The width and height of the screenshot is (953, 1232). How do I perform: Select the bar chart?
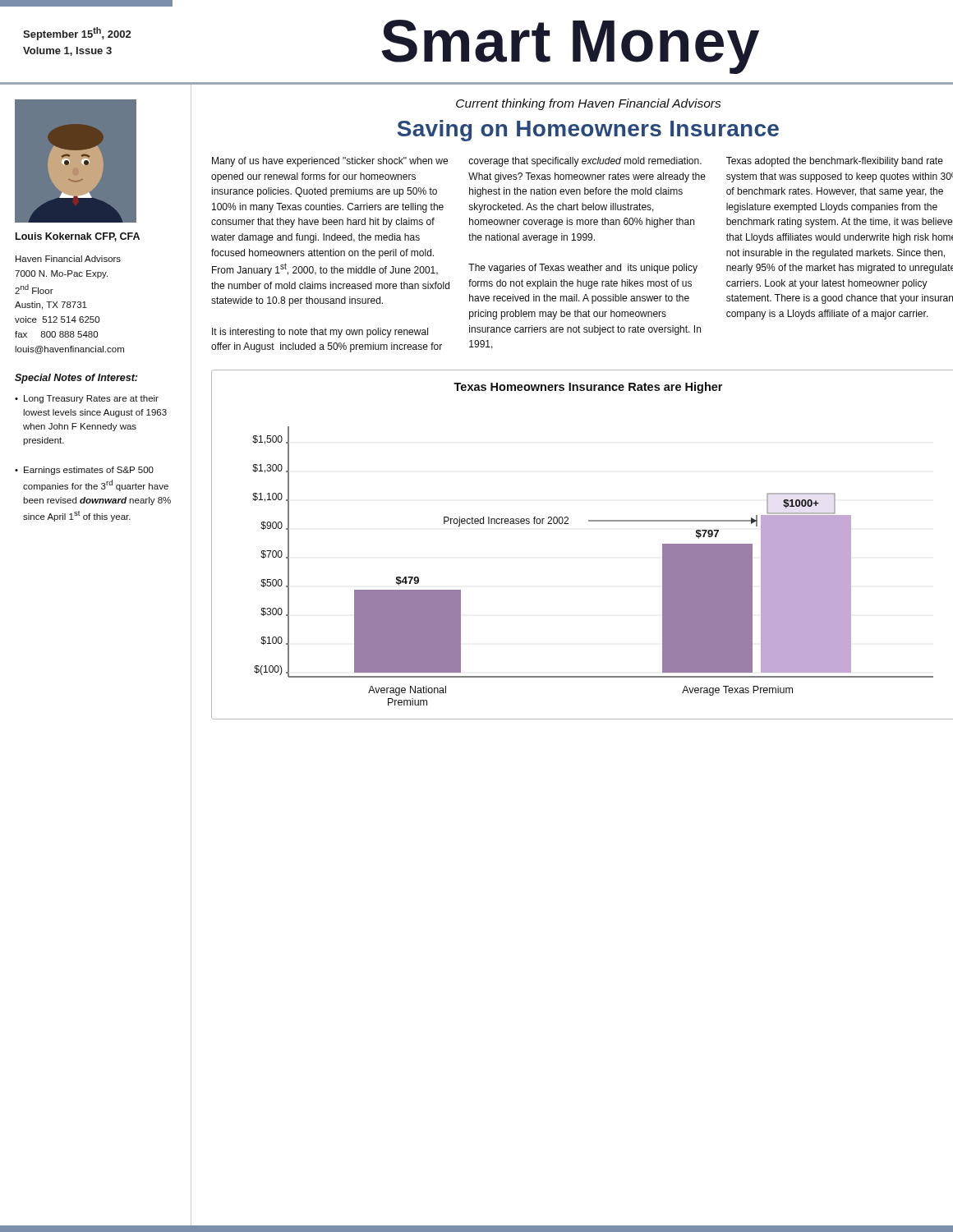coord(582,544)
